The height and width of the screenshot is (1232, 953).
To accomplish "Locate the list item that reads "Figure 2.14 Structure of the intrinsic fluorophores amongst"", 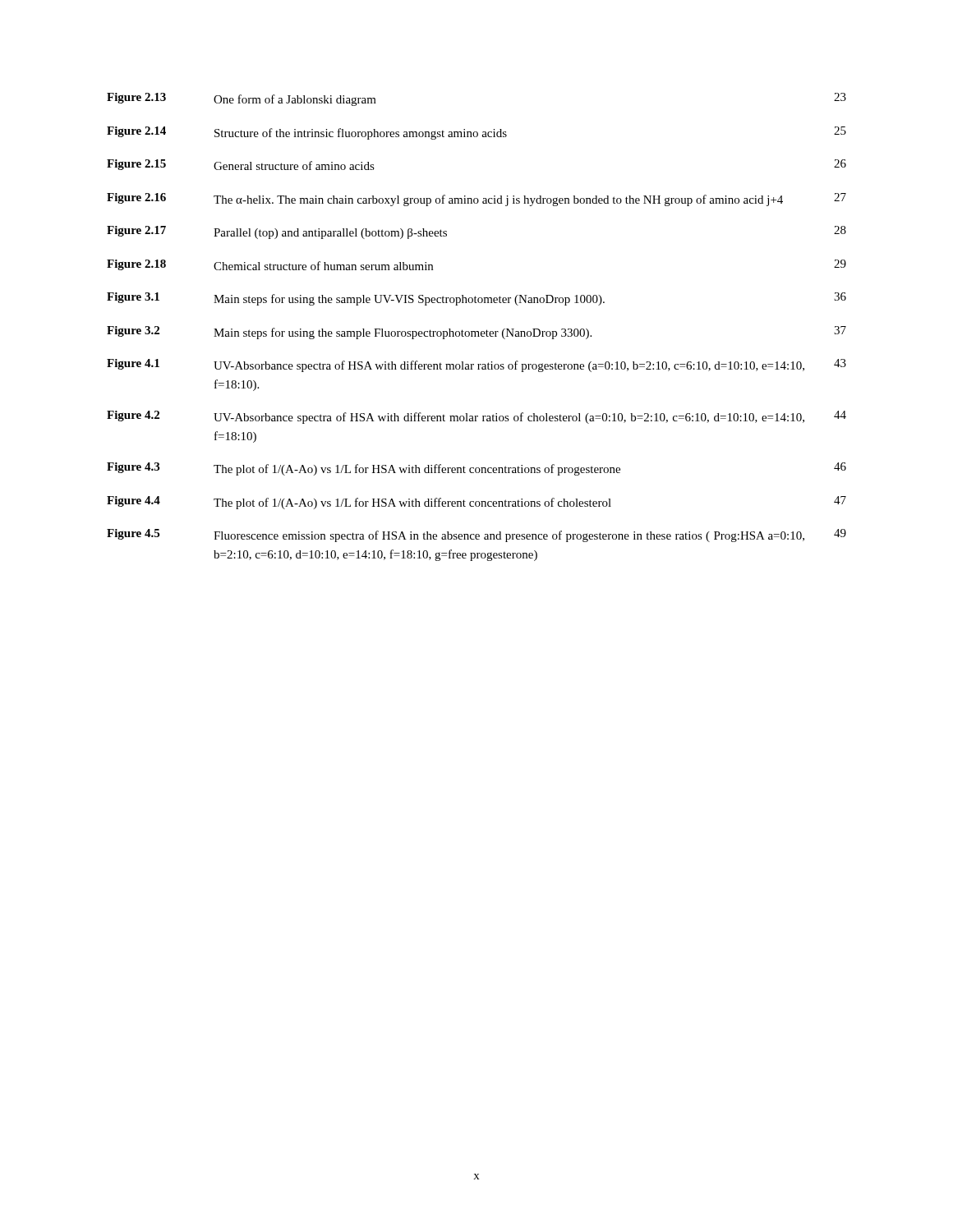I will click(476, 133).
